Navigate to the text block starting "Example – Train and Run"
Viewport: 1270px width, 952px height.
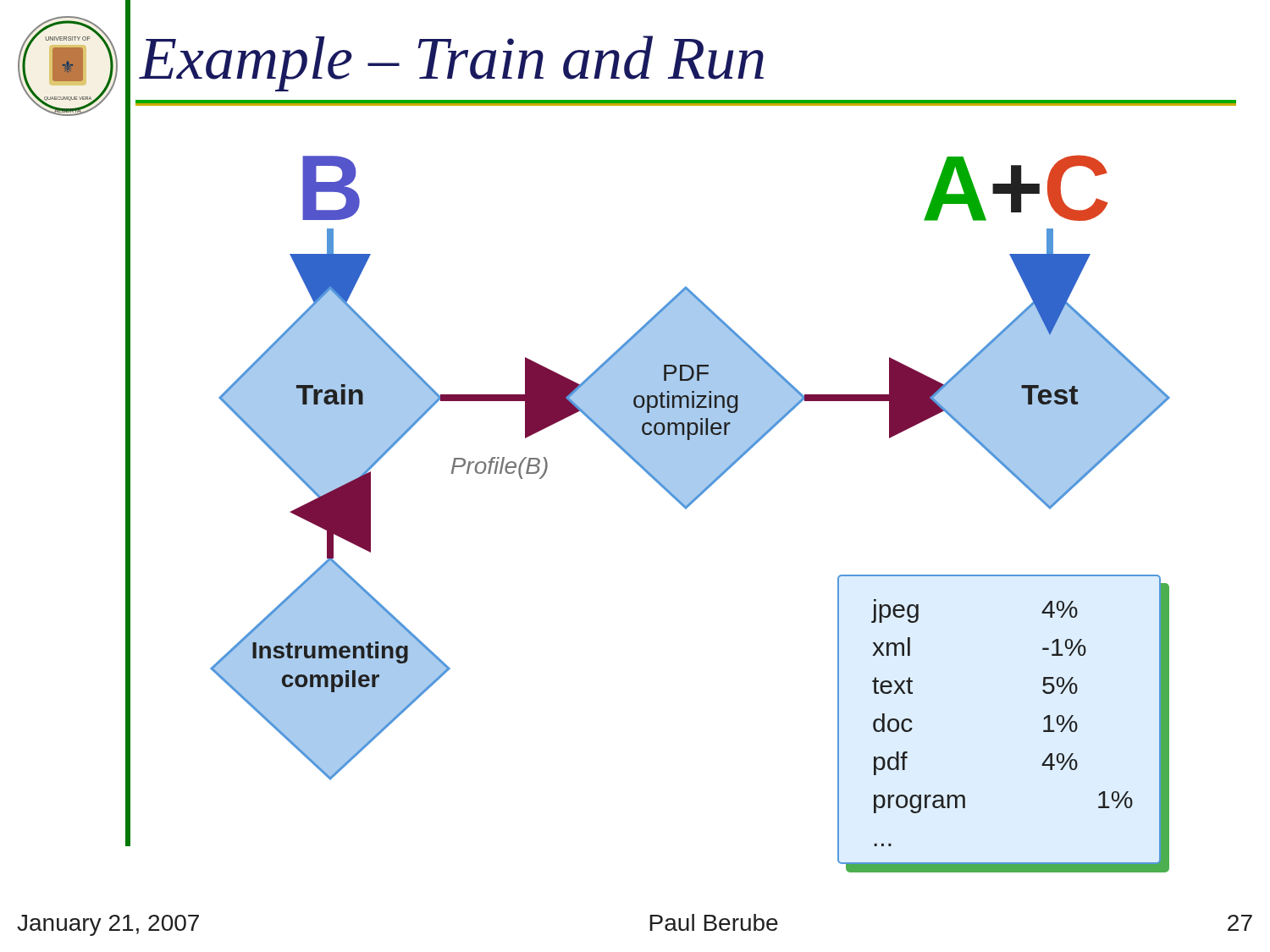tap(453, 58)
